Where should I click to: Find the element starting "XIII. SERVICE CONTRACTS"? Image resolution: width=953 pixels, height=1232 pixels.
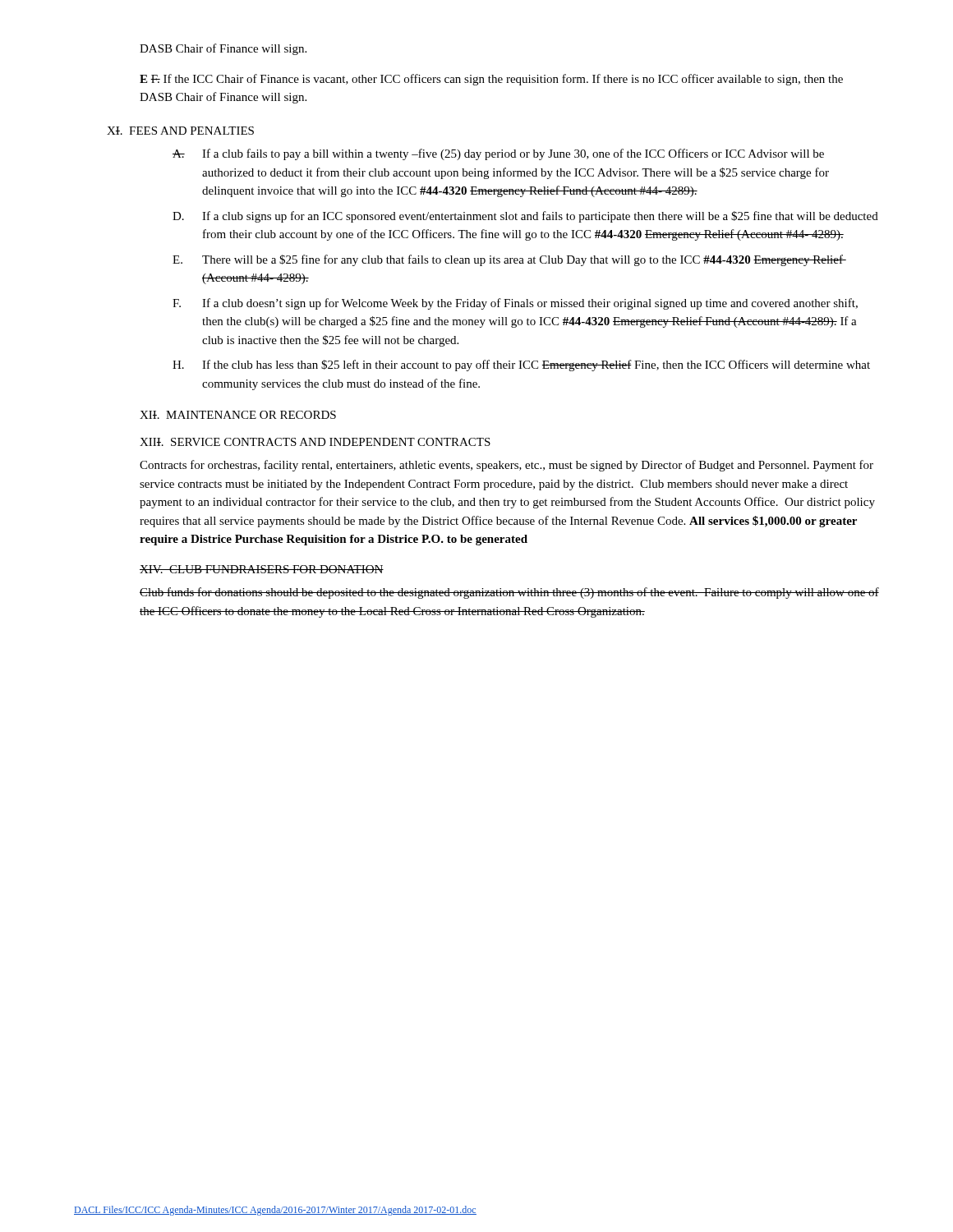coord(315,441)
